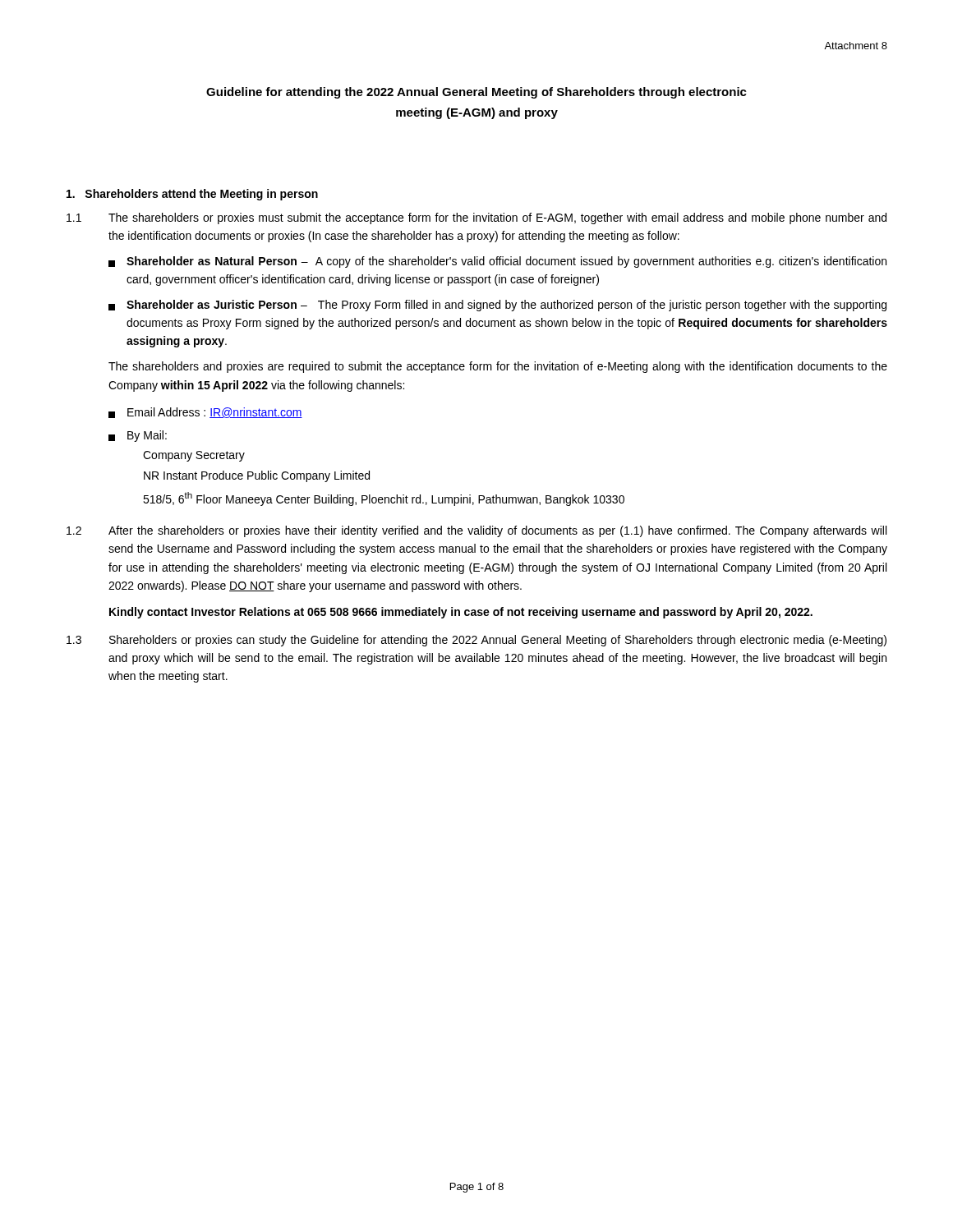Find the block starting "The shareholders and proxies are"
The image size is (953, 1232).
click(x=498, y=376)
